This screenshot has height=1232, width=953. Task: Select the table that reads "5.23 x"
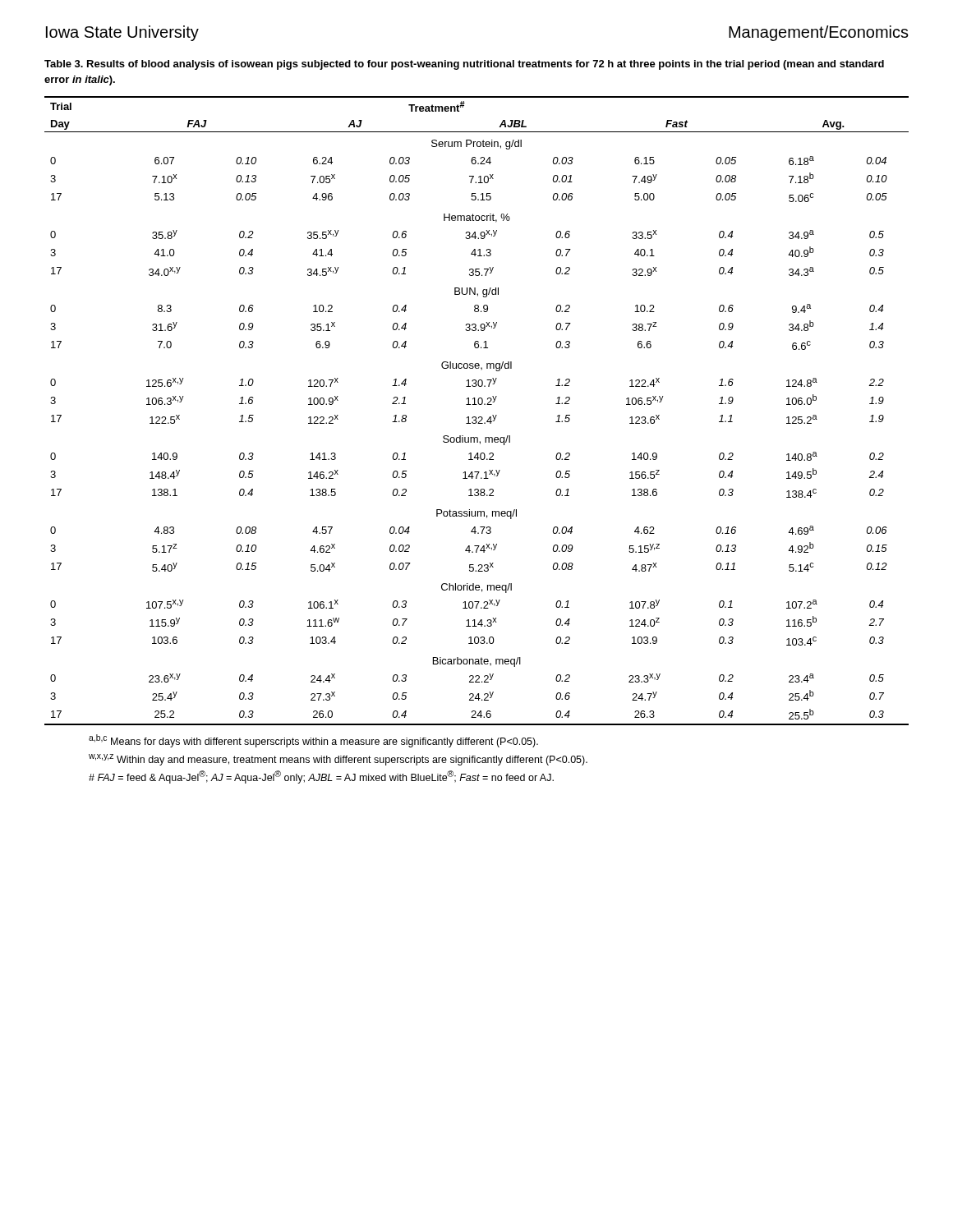point(476,411)
